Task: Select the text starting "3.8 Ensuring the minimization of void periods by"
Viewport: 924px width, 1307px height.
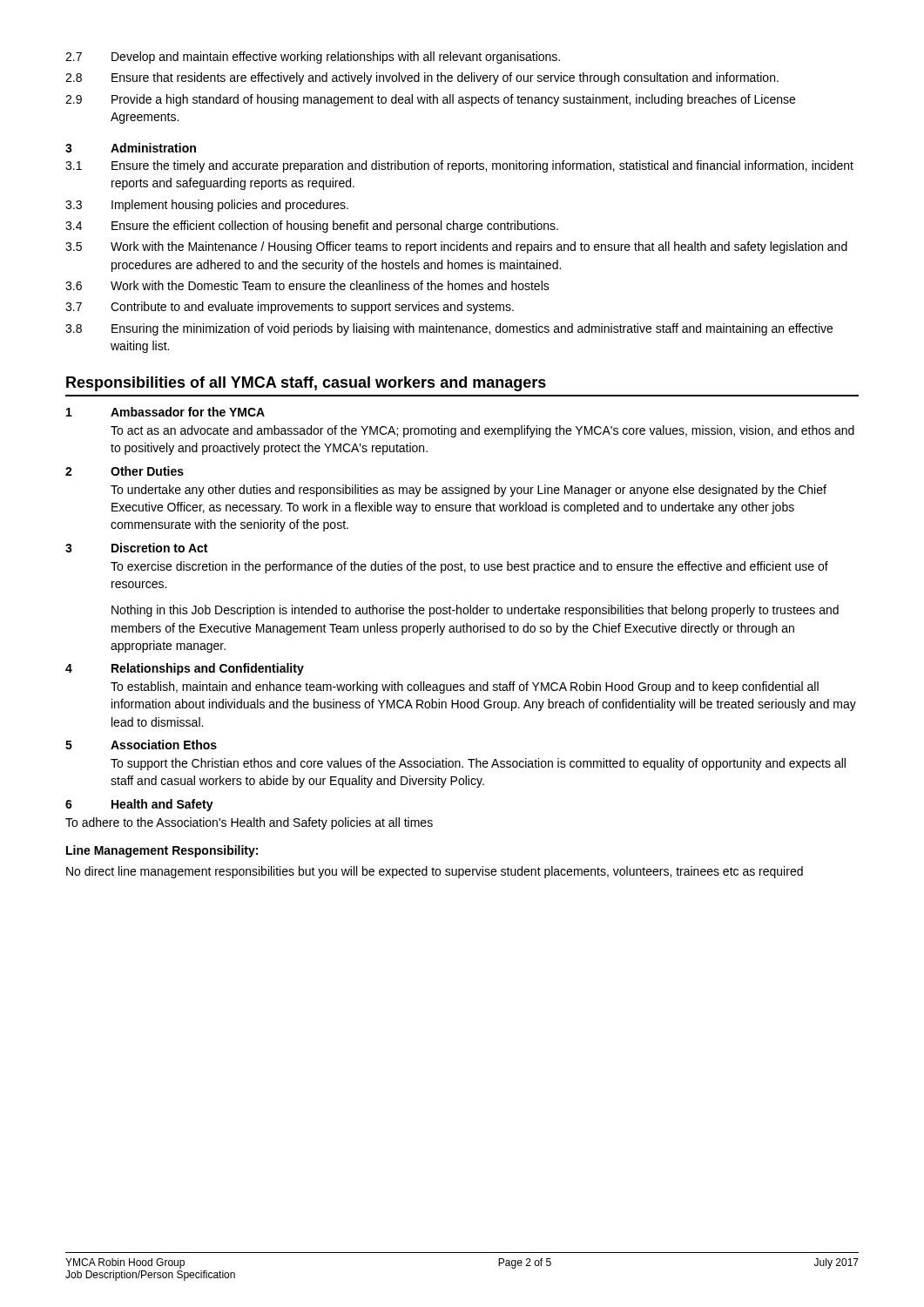Action: coord(462,337)
